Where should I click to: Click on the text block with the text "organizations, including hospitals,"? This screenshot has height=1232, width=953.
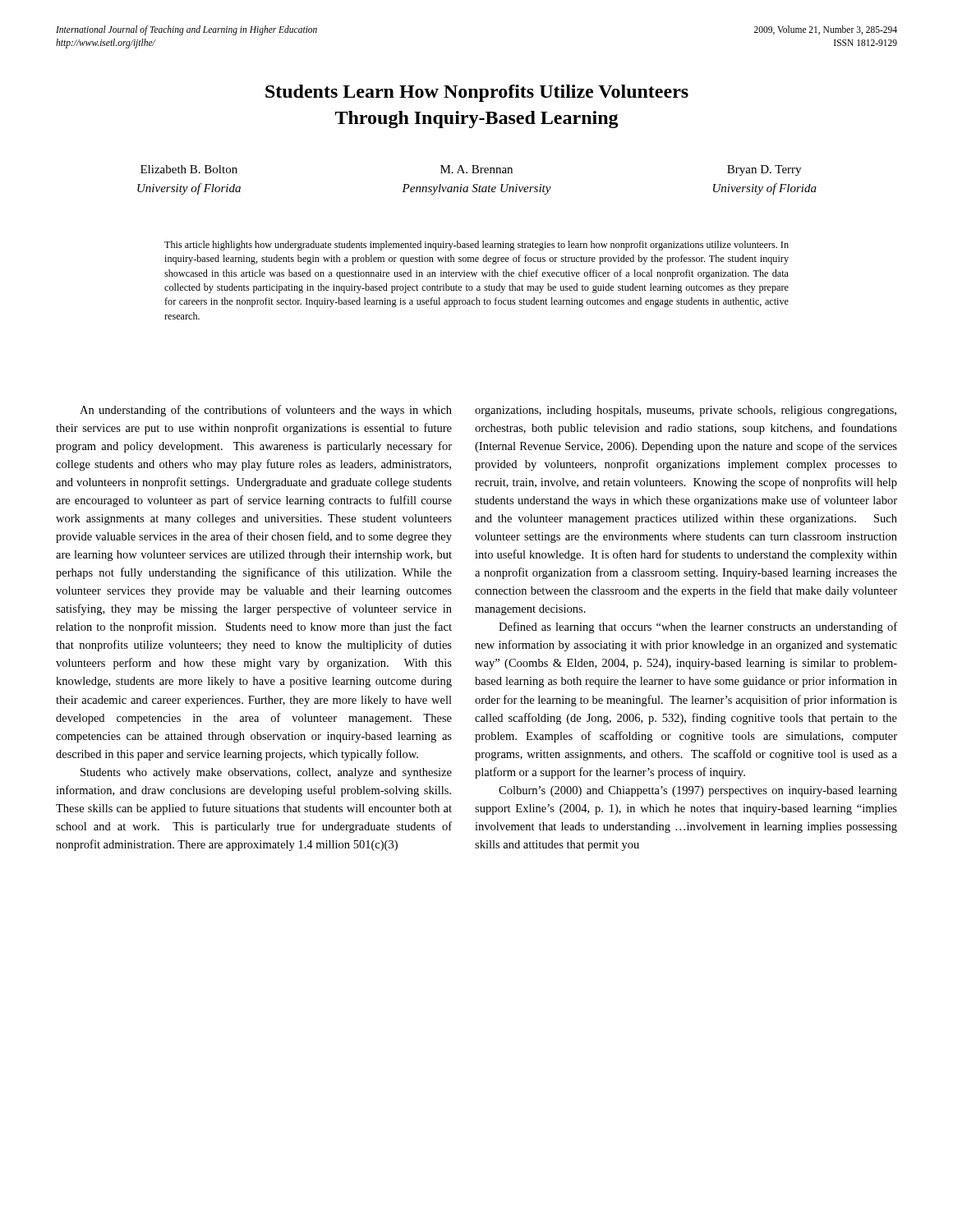click(x=686, y=627)
